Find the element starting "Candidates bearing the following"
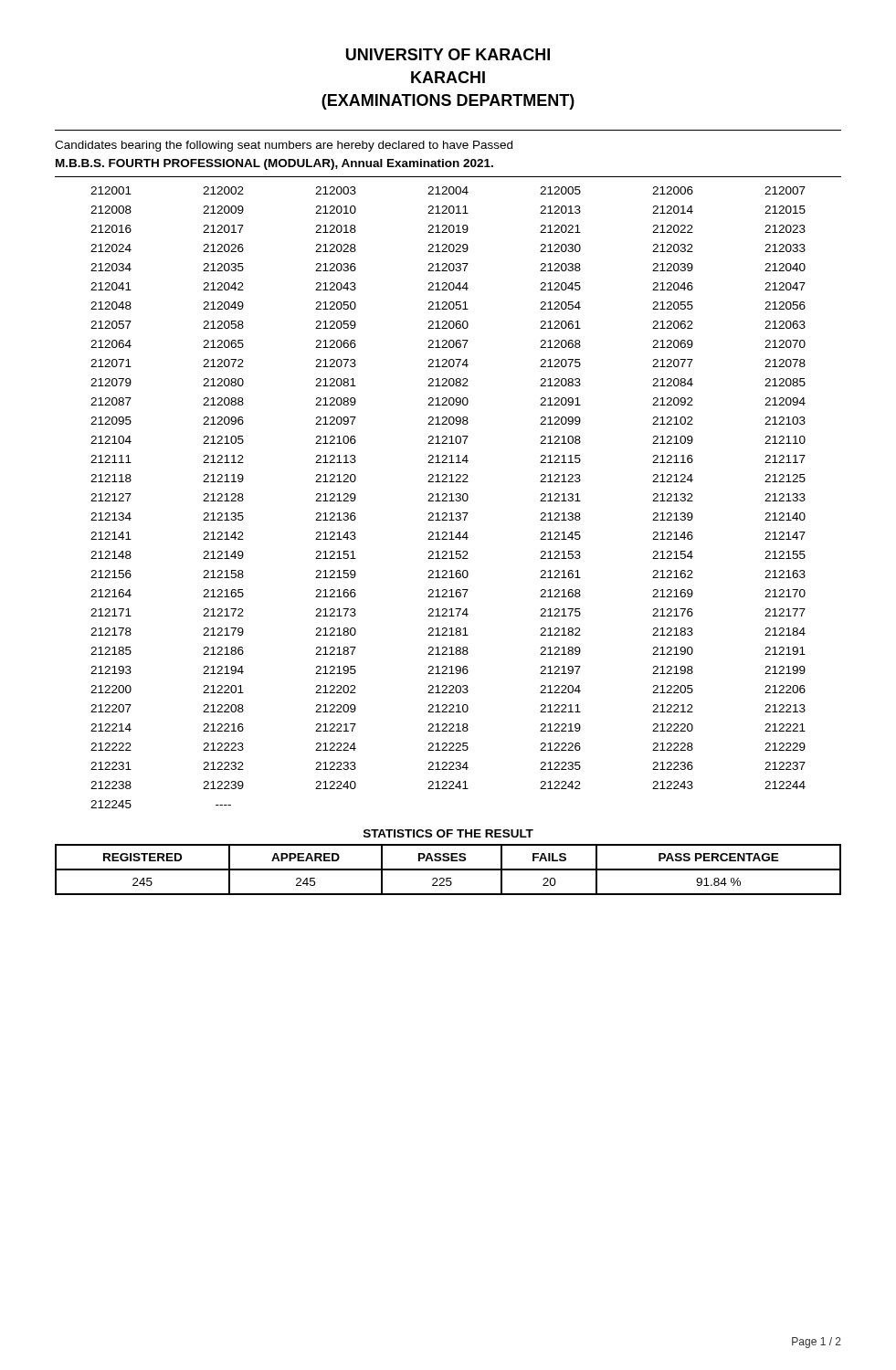The width and height of the screenshot is (896, 1370). (x=284, y=154)
